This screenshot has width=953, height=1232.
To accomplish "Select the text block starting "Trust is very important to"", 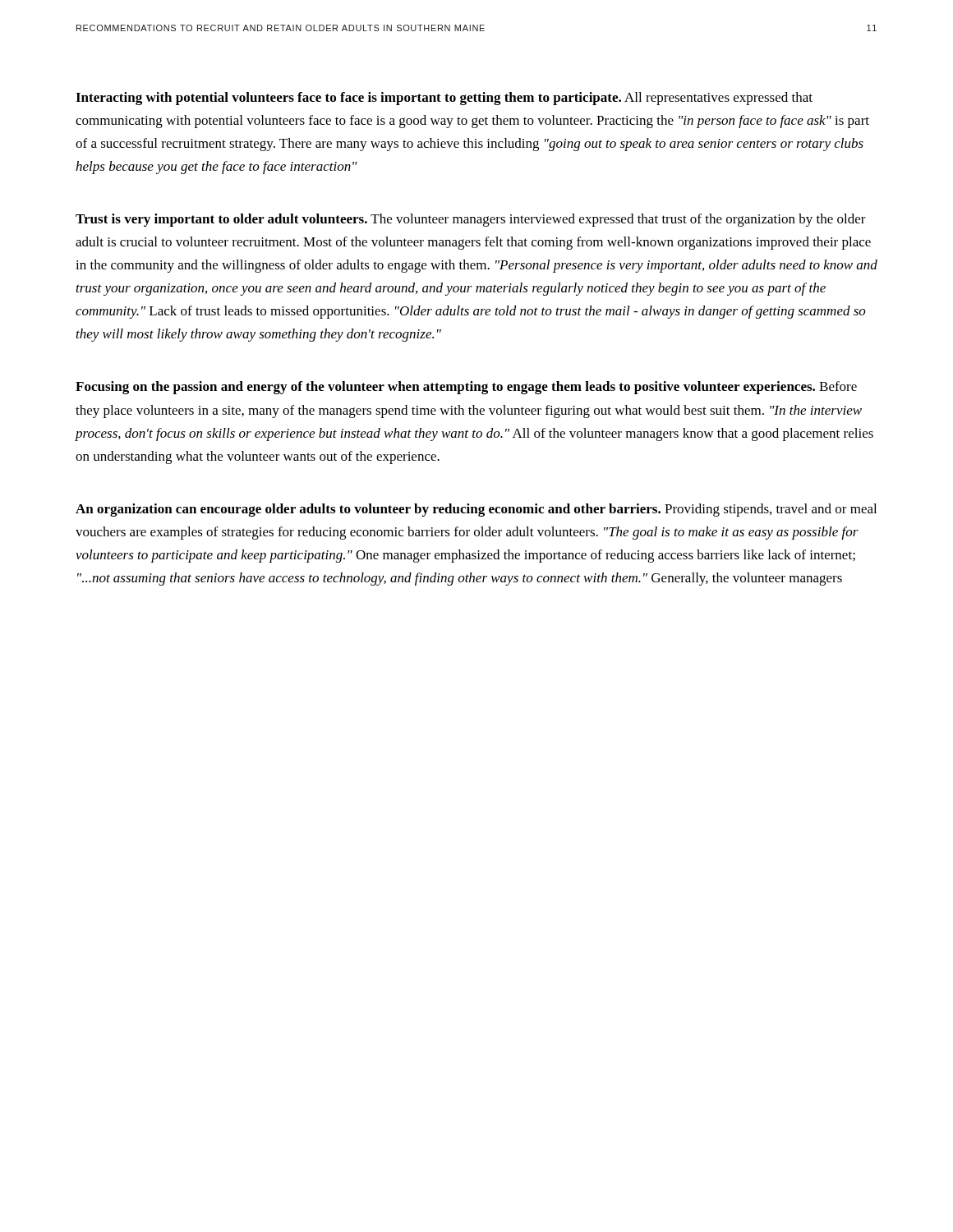I will coord(476,277).
